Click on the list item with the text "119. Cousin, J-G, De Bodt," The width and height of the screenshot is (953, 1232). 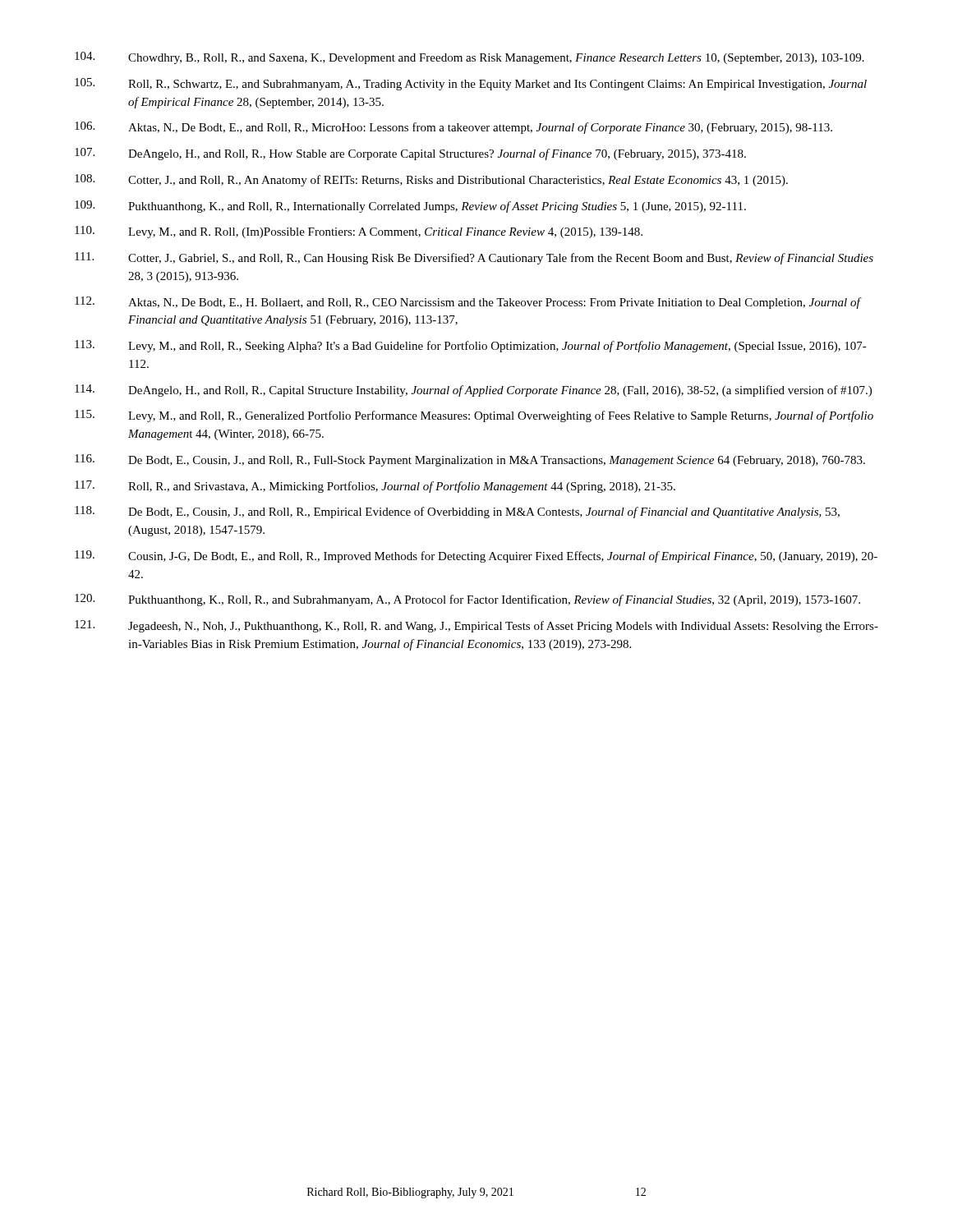click(476, 565)
